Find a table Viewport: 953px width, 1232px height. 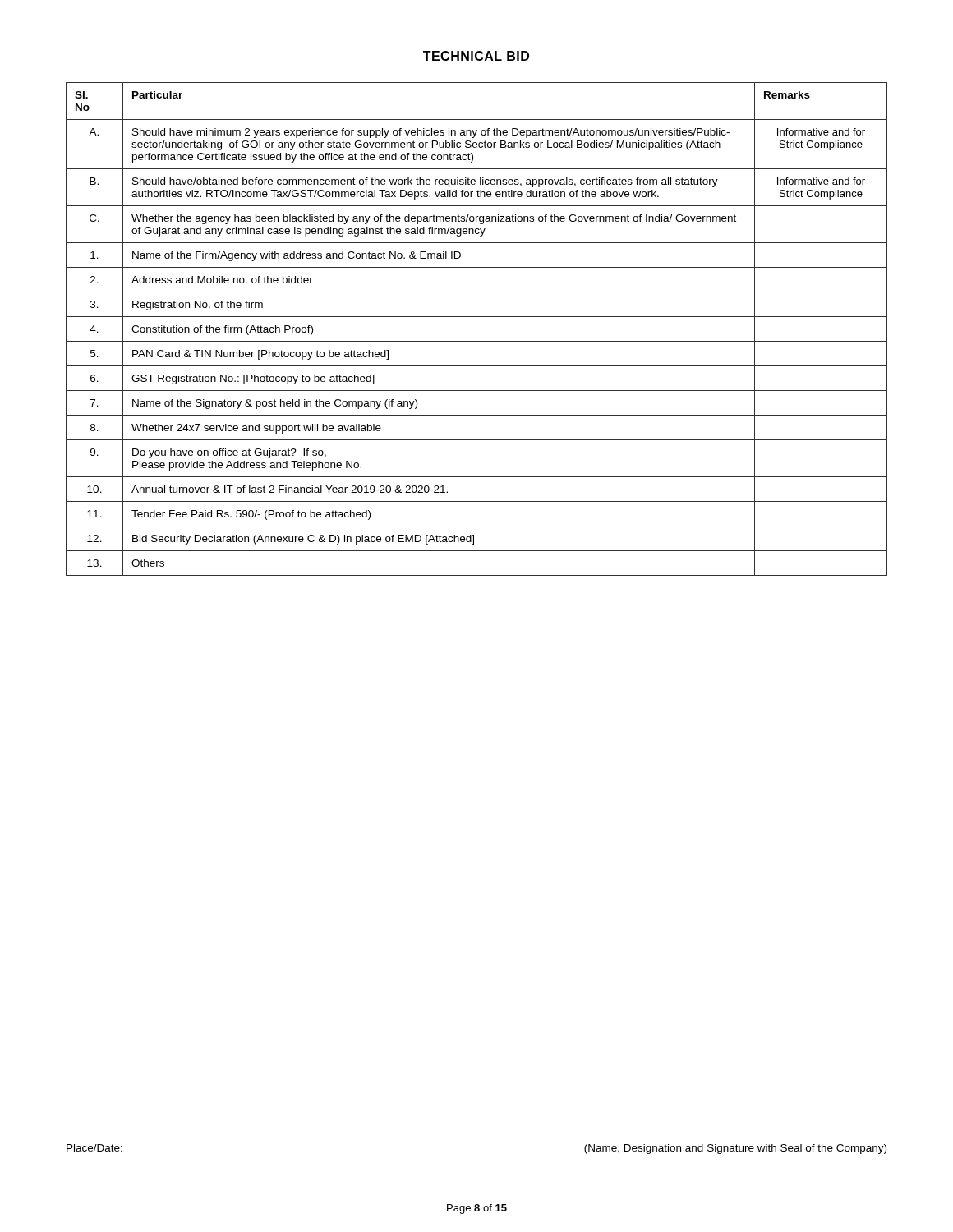pyautogui.click(x=476, y=329)
